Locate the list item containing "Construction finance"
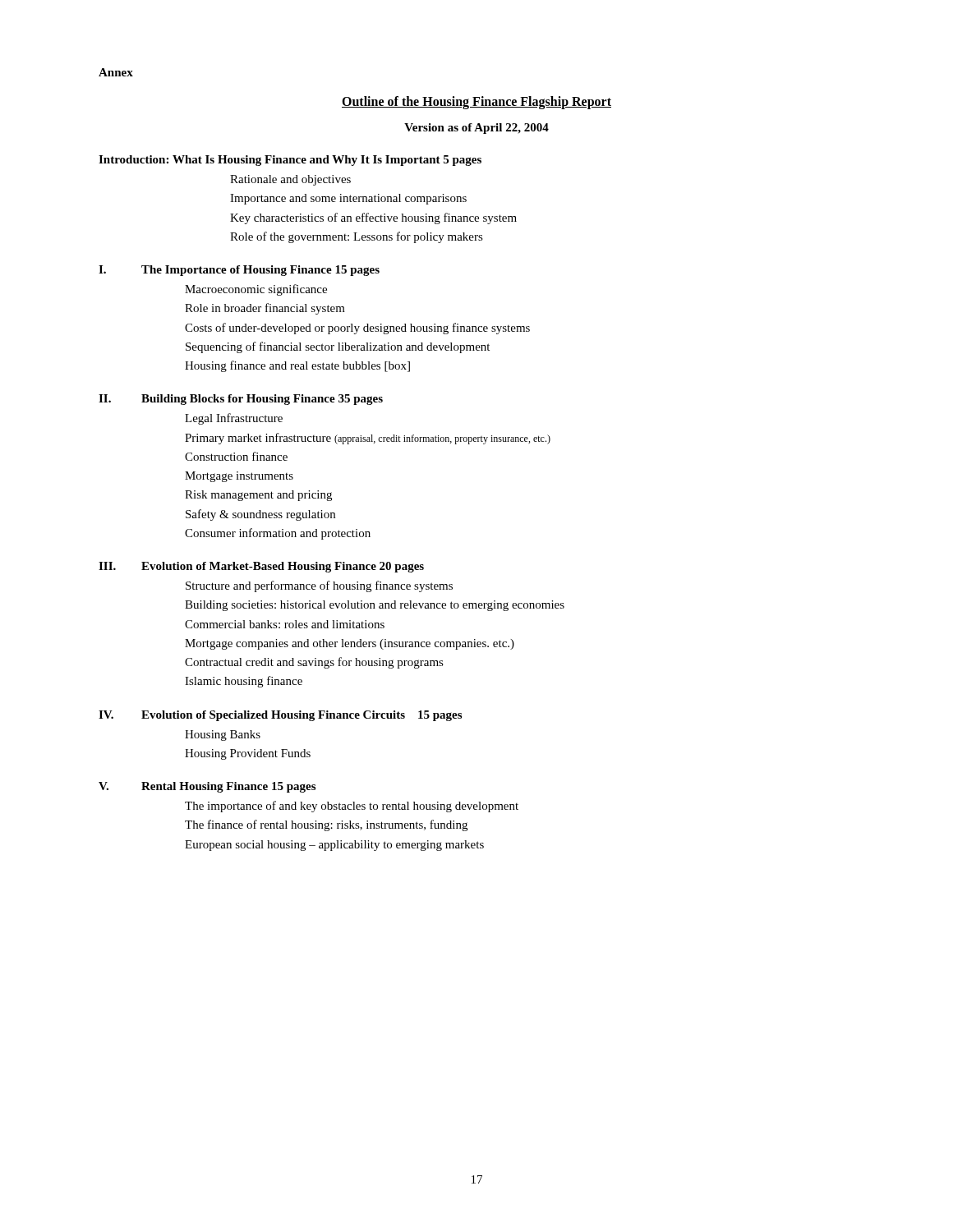953x1232 pixels. (236, 456)
